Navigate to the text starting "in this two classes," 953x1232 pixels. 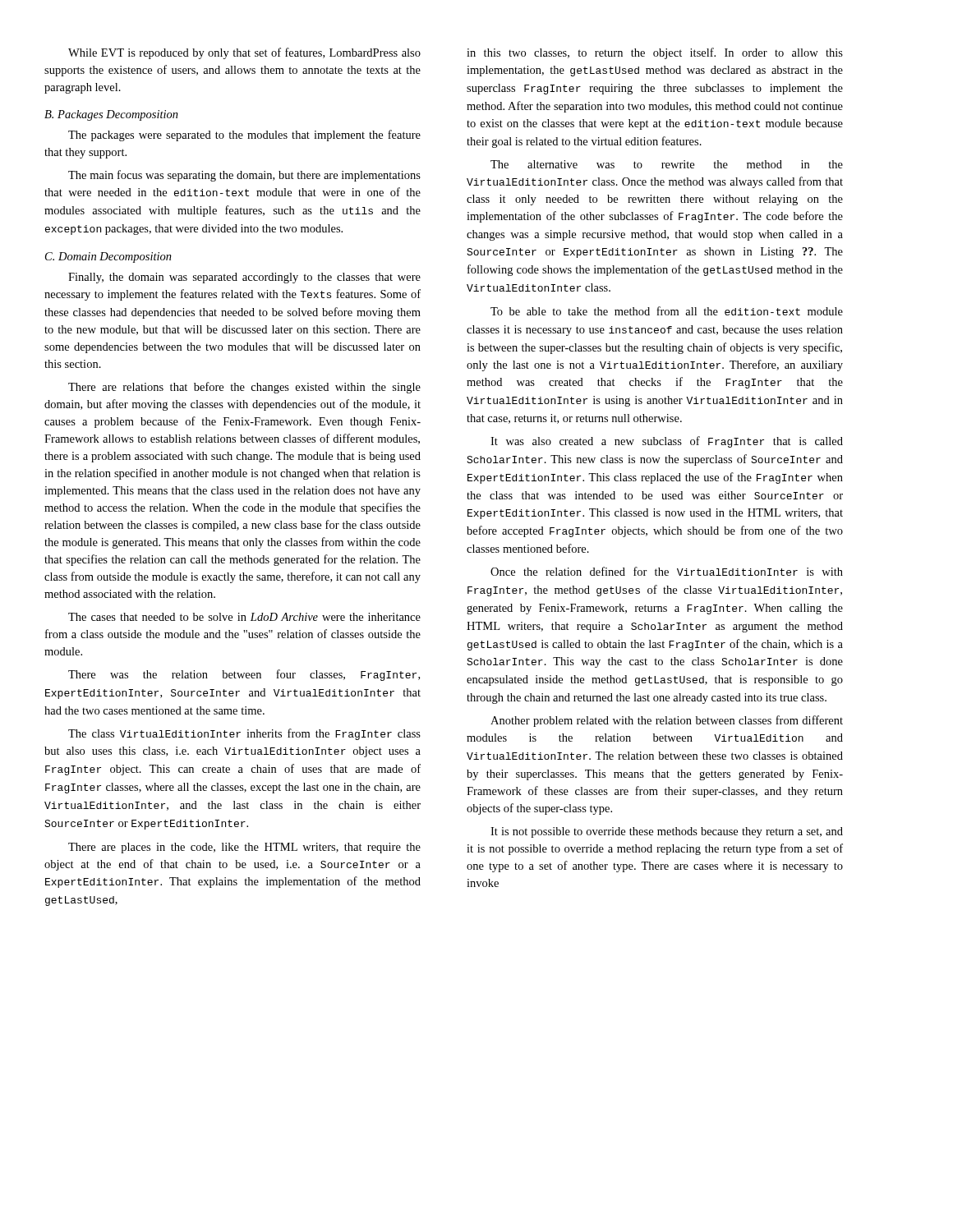[x=655, y=468]
